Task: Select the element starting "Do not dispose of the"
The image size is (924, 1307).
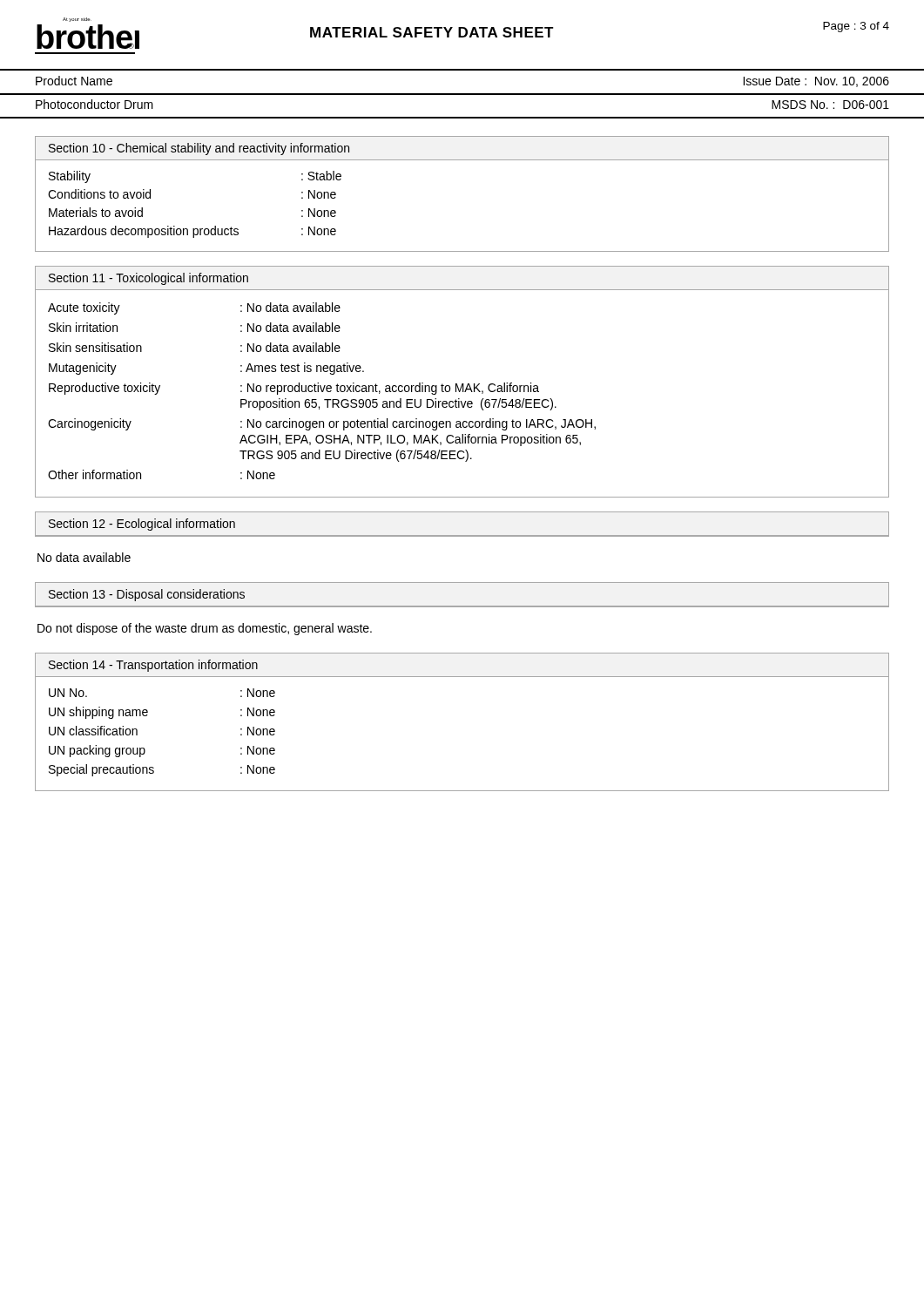Action: 205,628
